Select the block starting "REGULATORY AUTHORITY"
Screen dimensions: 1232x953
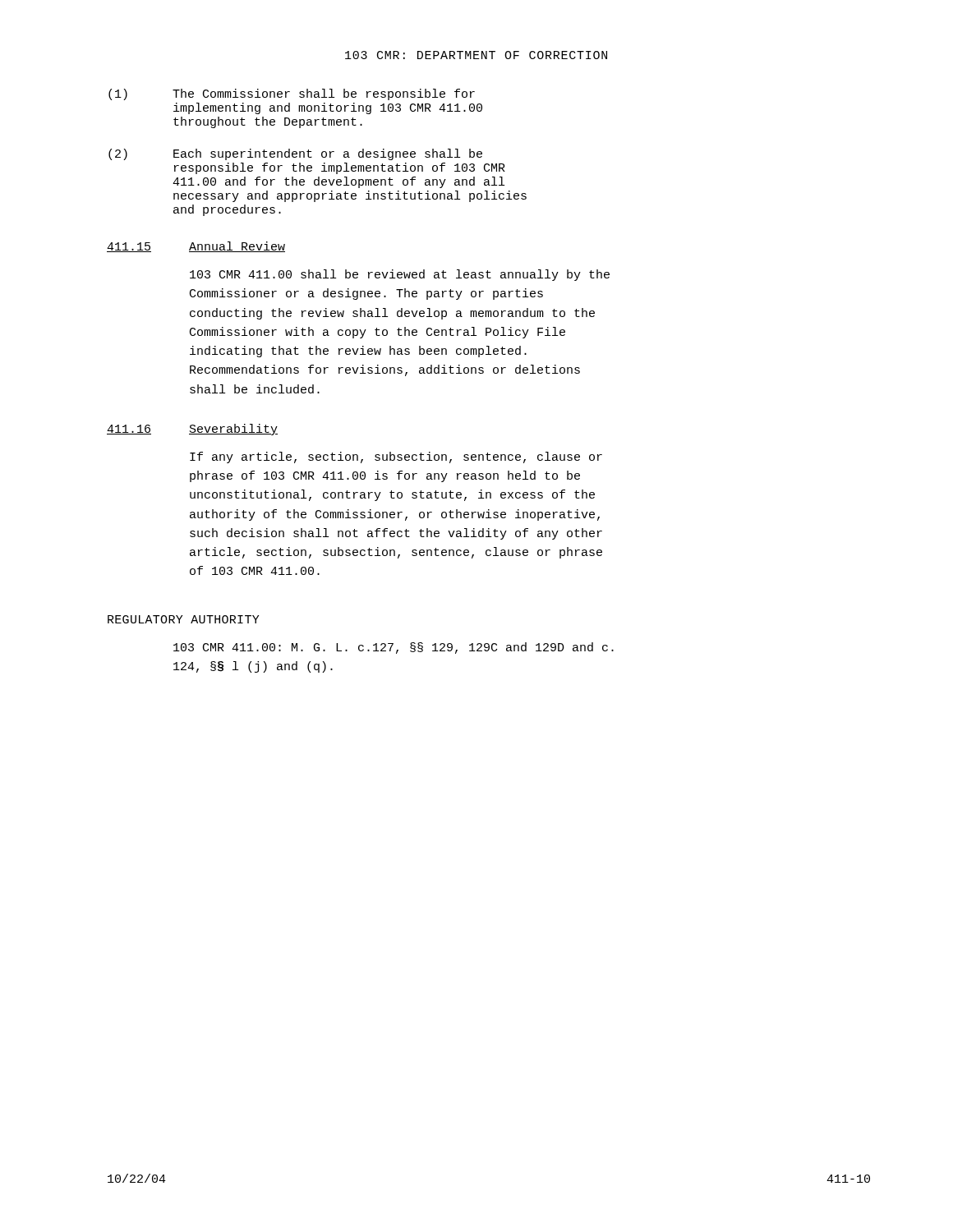coord(183,620)
